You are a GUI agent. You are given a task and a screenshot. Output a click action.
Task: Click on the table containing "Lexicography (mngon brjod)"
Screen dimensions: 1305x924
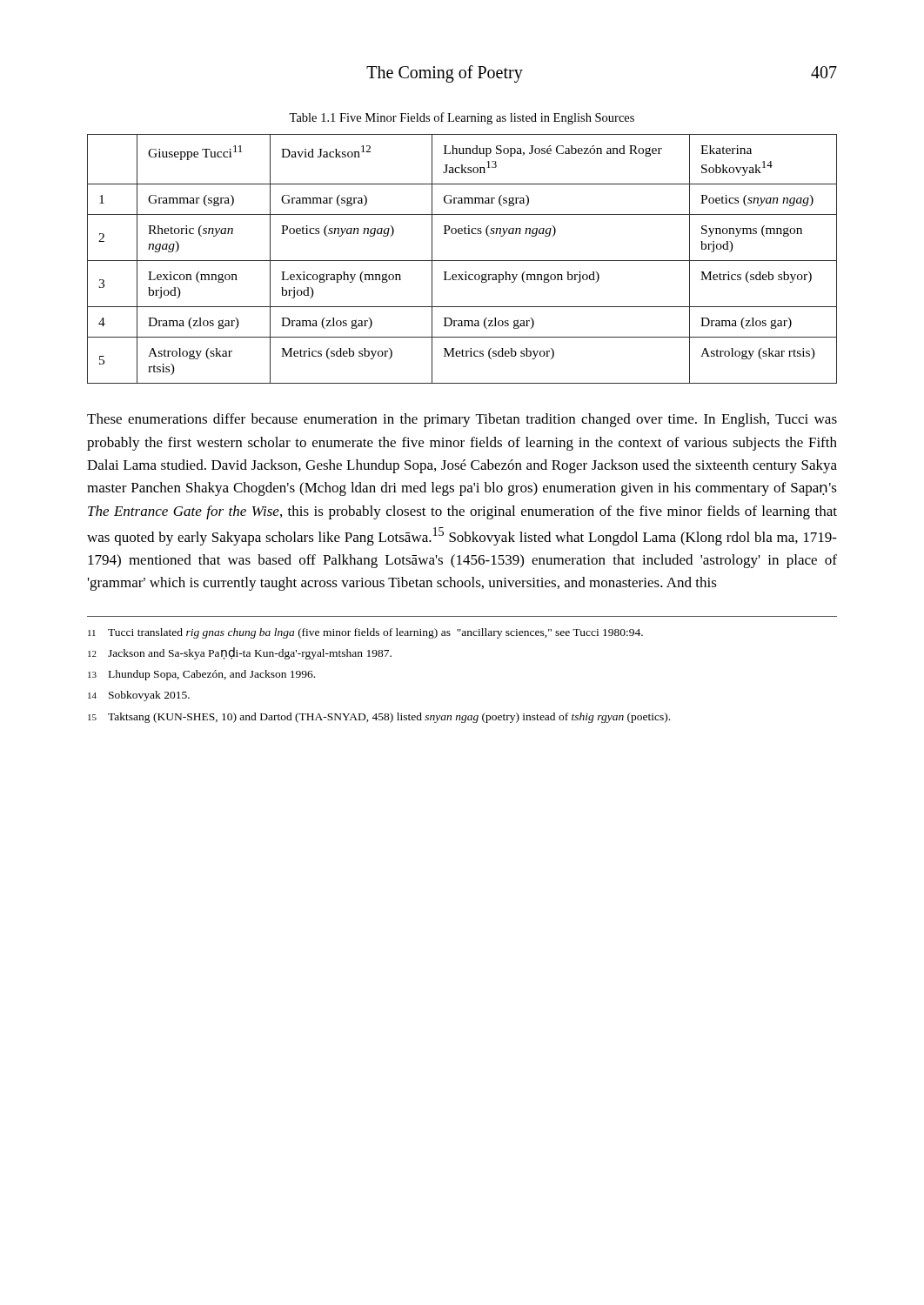(x=462, y=259)
